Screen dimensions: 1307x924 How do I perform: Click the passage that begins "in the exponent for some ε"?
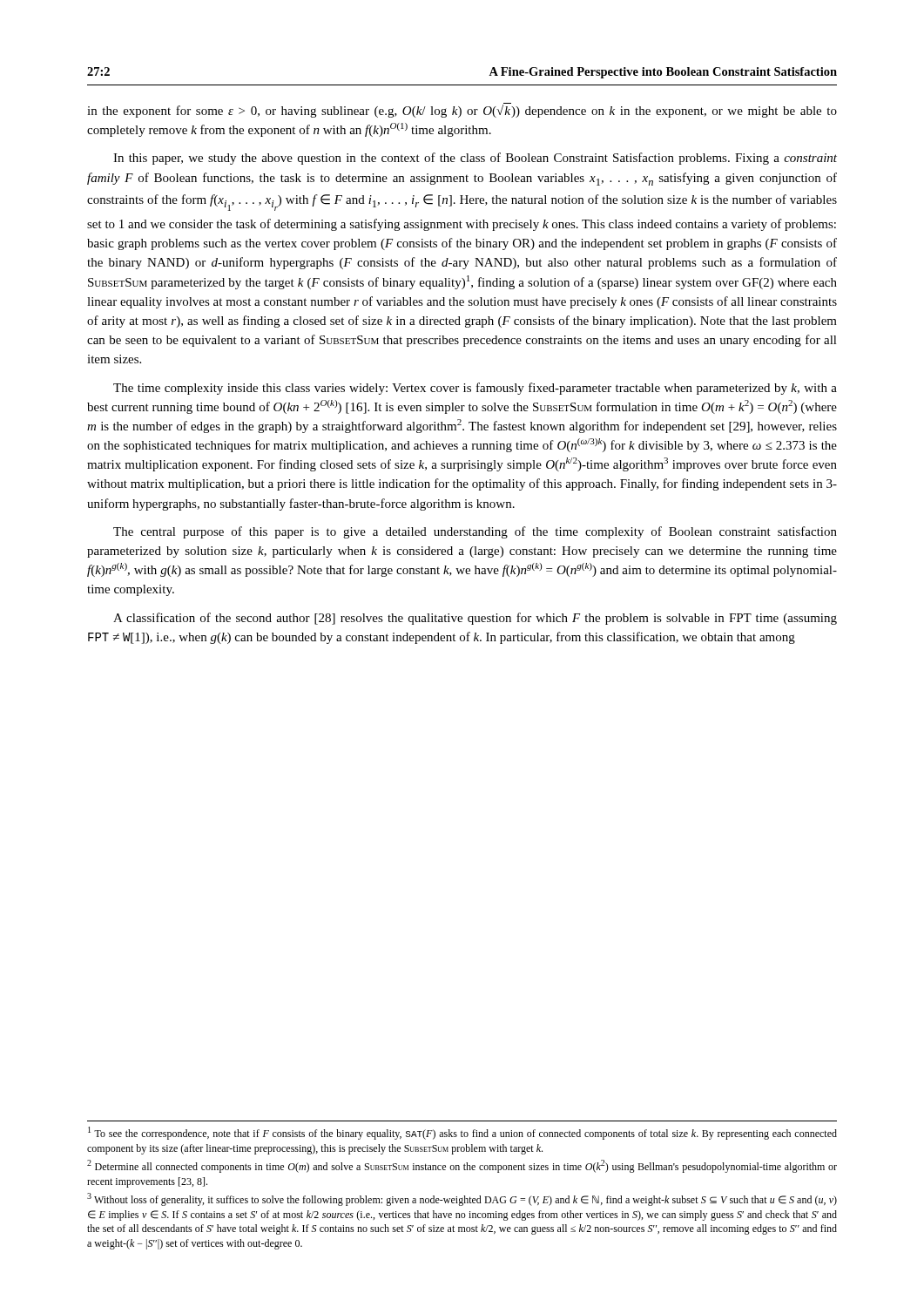click(x=462, y=374)
